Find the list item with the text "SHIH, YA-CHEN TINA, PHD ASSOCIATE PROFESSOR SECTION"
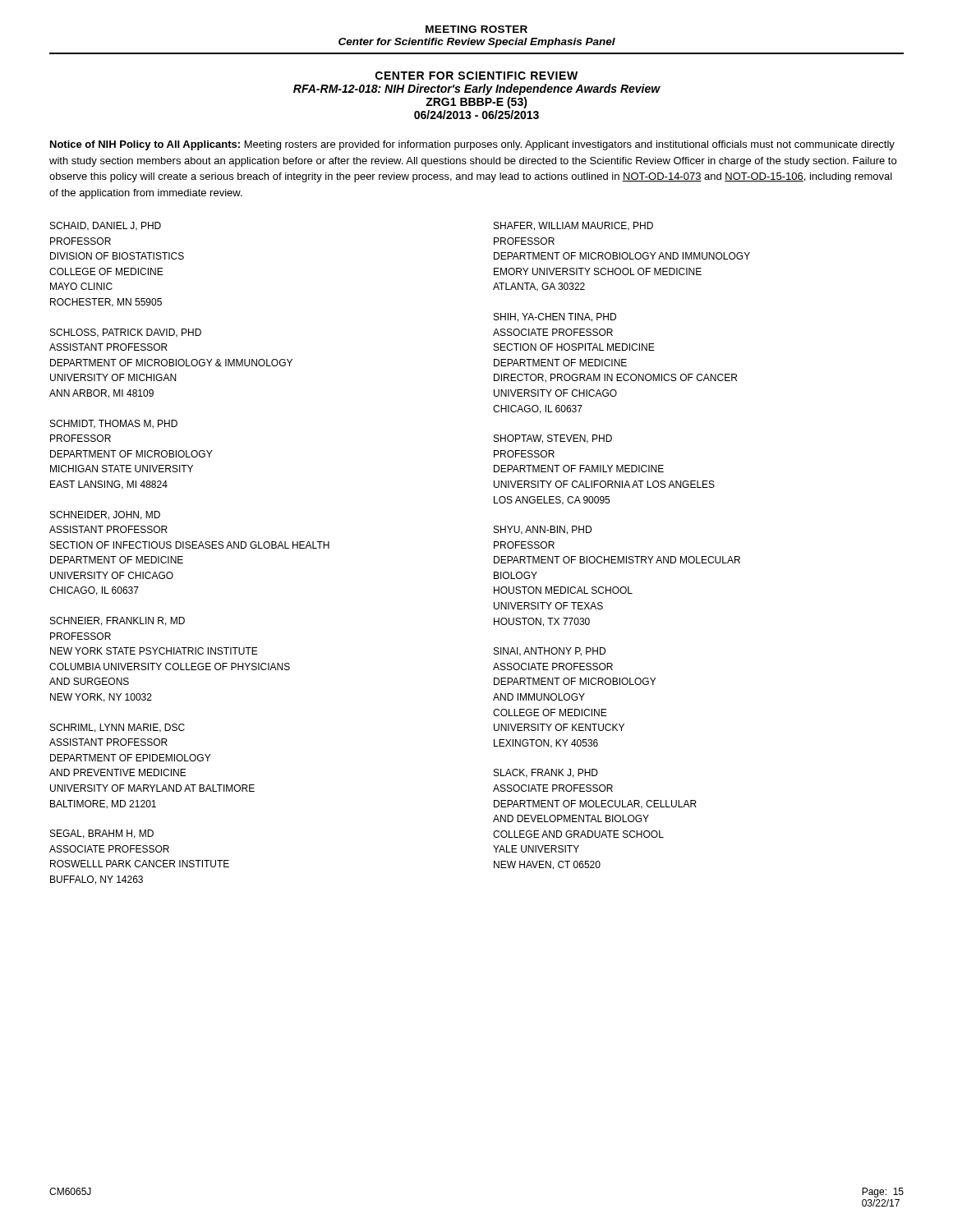The image size is (953, 1232). tap(698, 363)
